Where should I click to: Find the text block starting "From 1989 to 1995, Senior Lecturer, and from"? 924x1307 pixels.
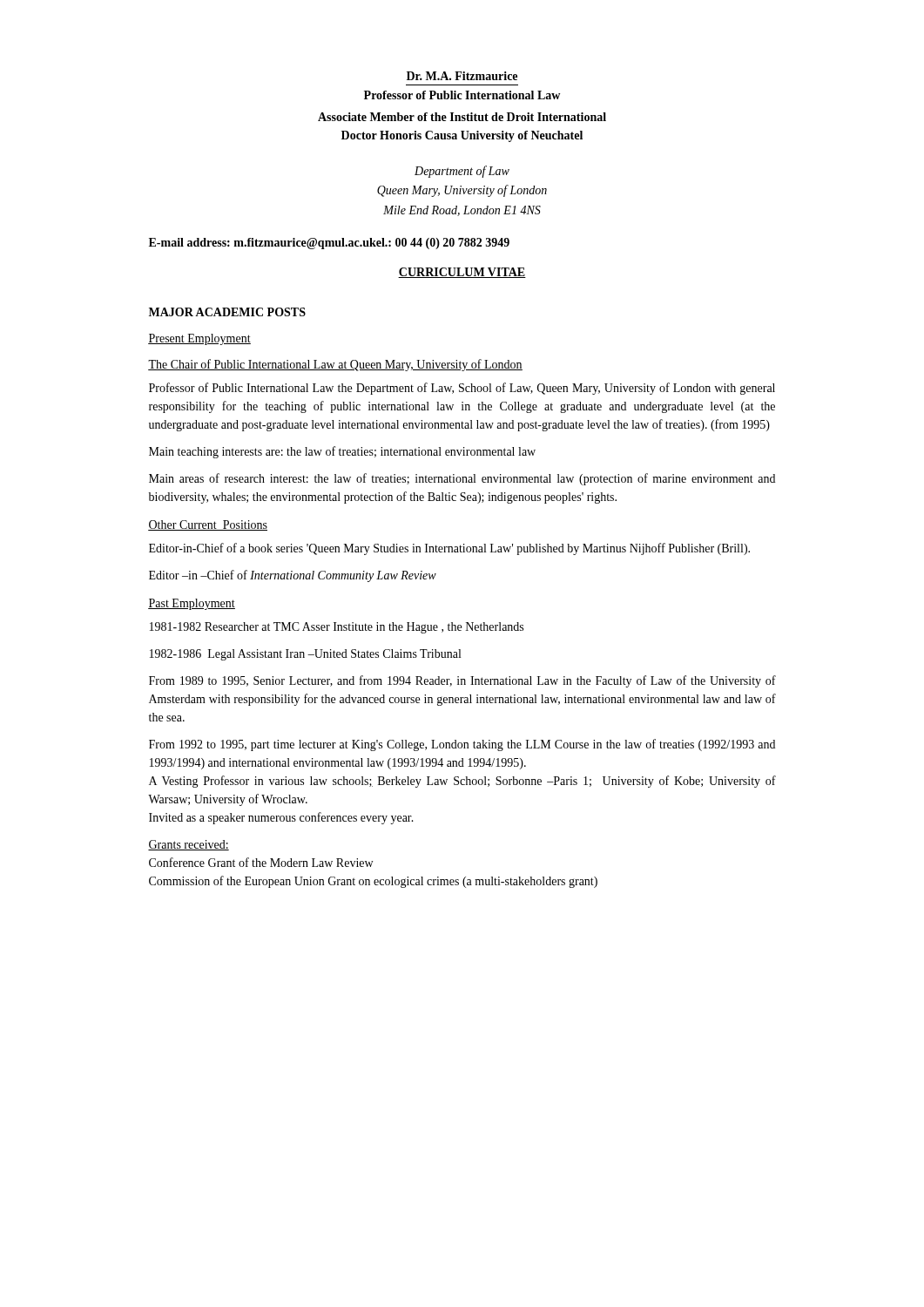pos(462,699)
